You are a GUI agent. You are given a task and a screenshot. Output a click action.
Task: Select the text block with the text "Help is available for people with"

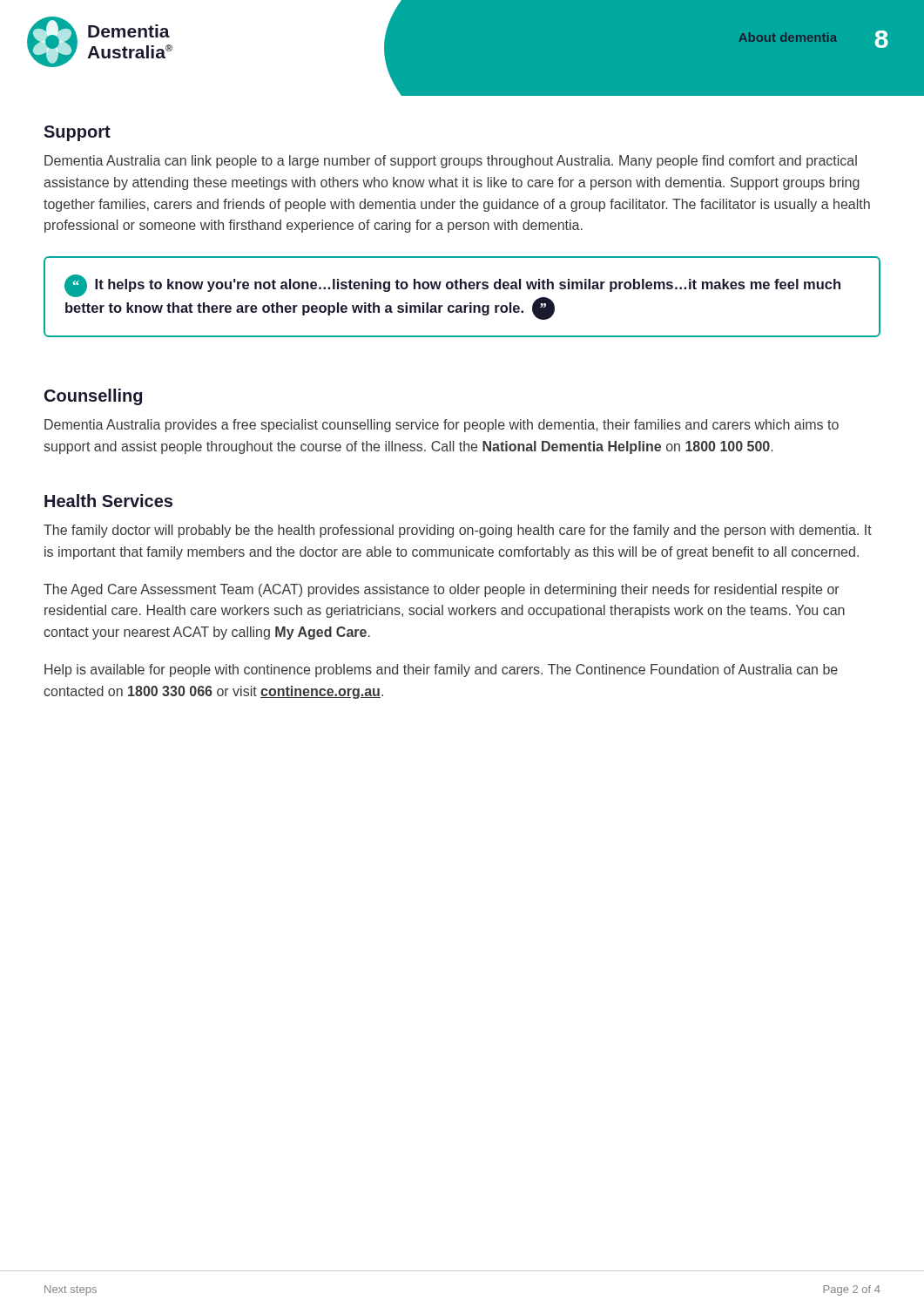(441, 680)
